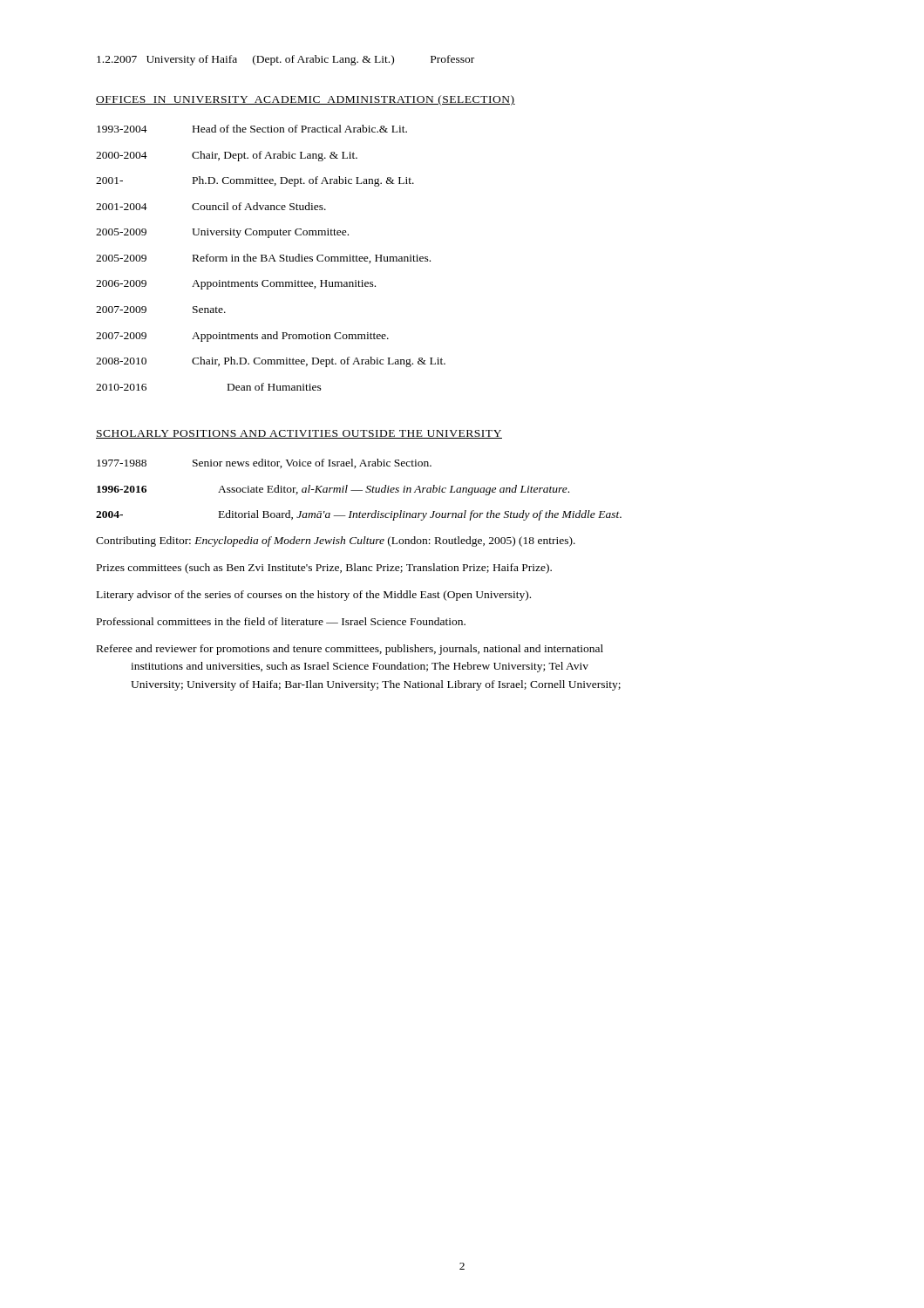Click the passage that begins "Referee and reviewer"
Image resolution: width=924 pixels, height=1308 pixels.
466,668
